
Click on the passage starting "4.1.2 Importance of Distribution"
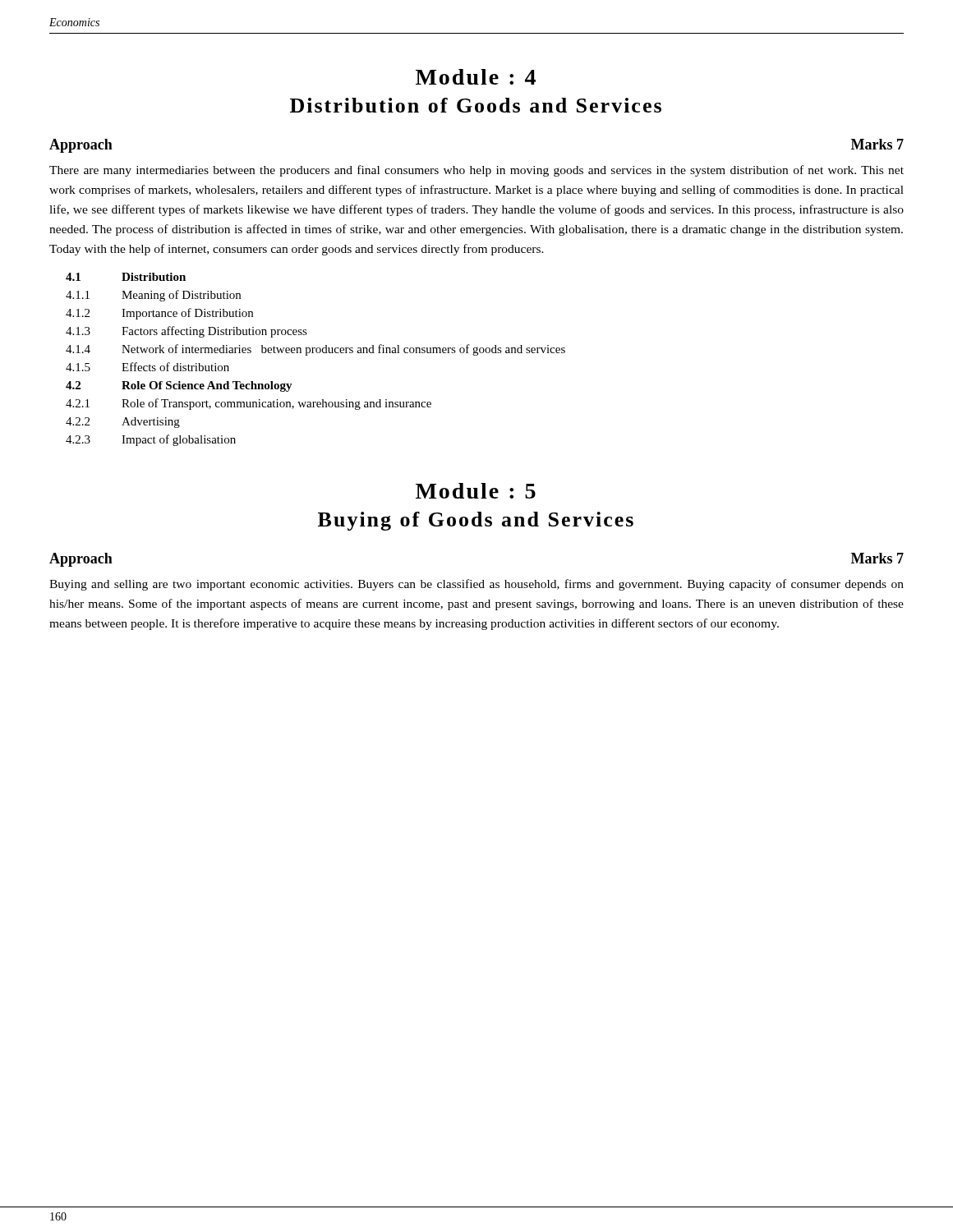point(160,313)
